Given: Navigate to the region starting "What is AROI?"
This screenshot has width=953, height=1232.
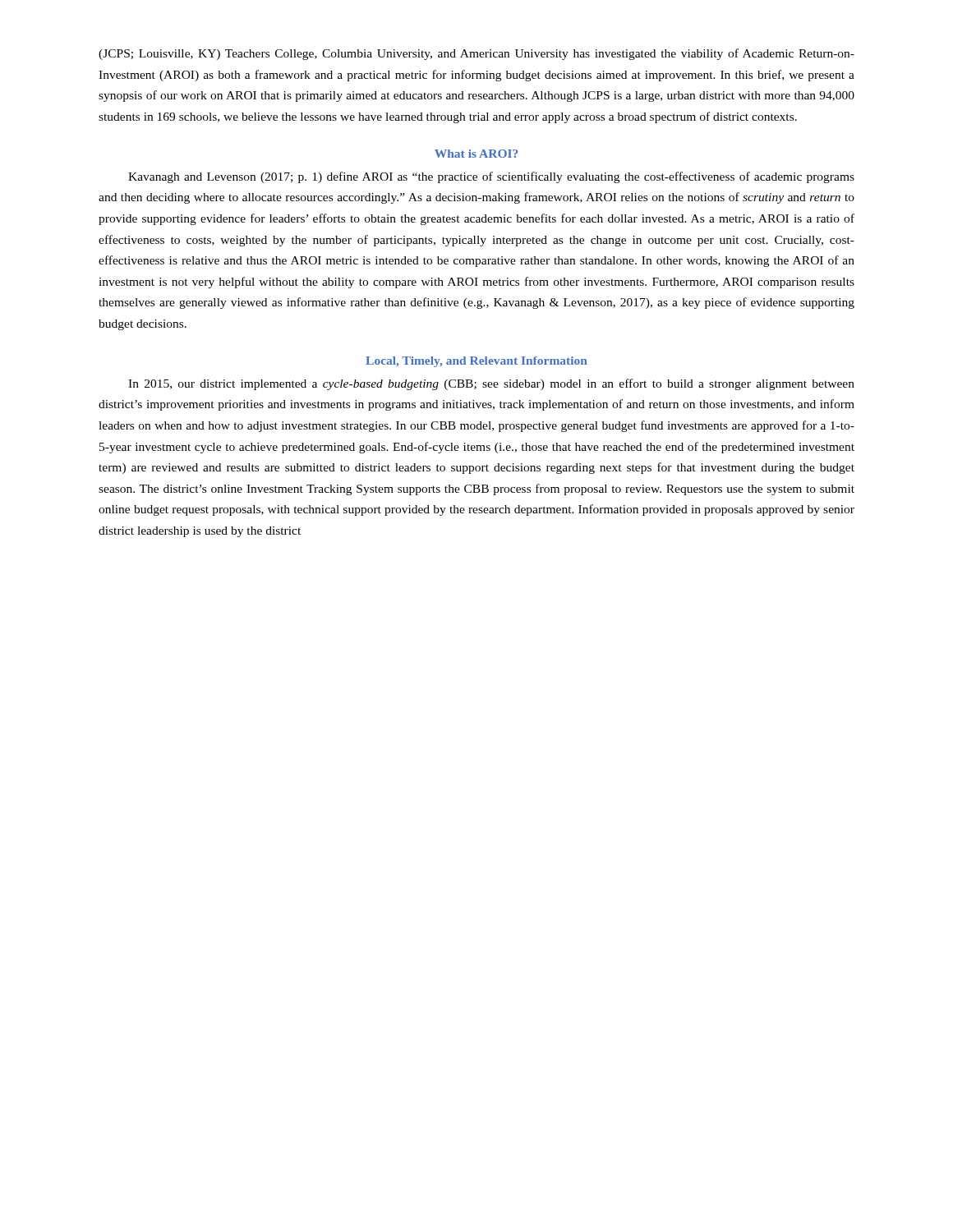Looking at the screenshot, I should pos(476,153).
